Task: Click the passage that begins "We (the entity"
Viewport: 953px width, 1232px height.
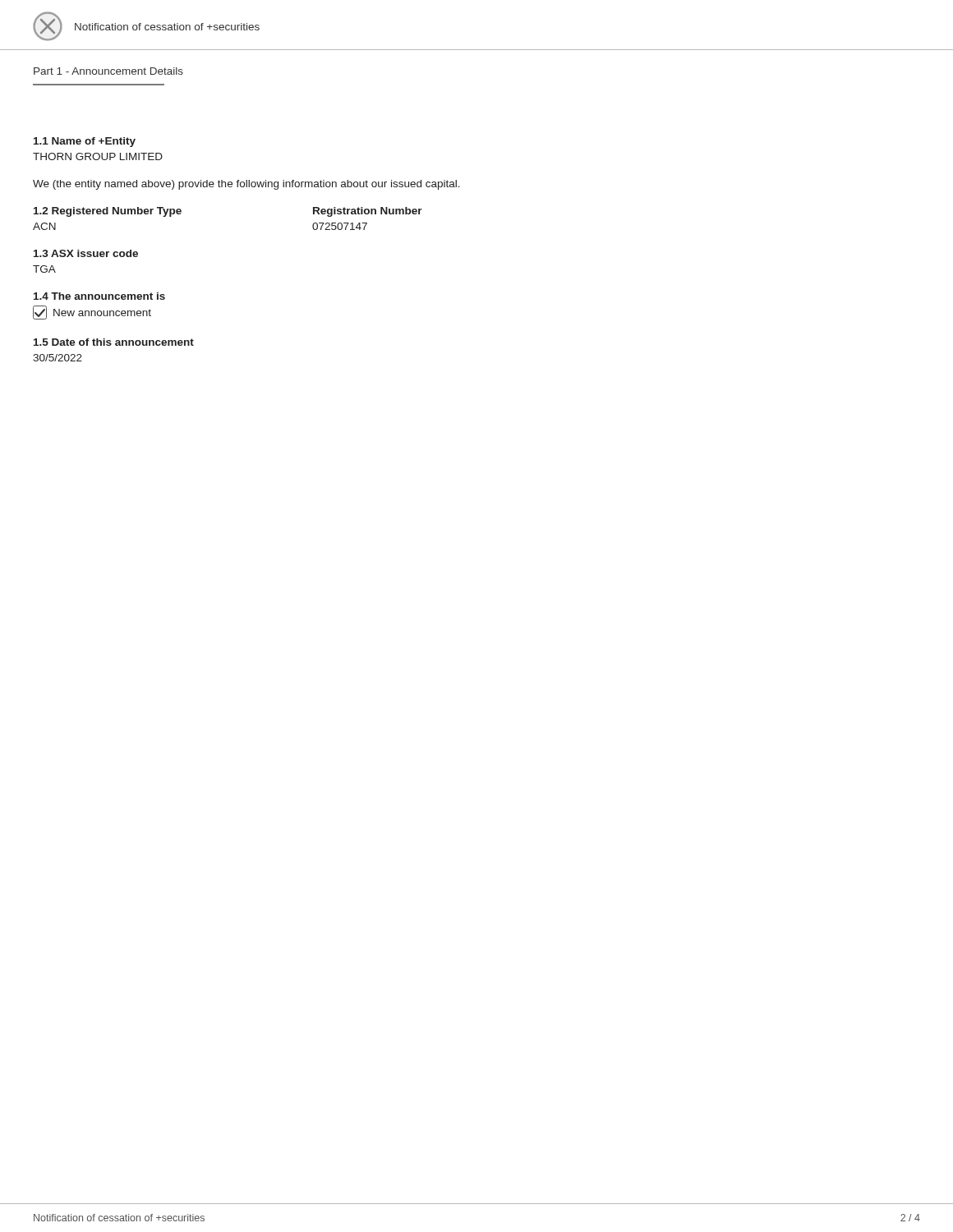Action: point(247,184)
